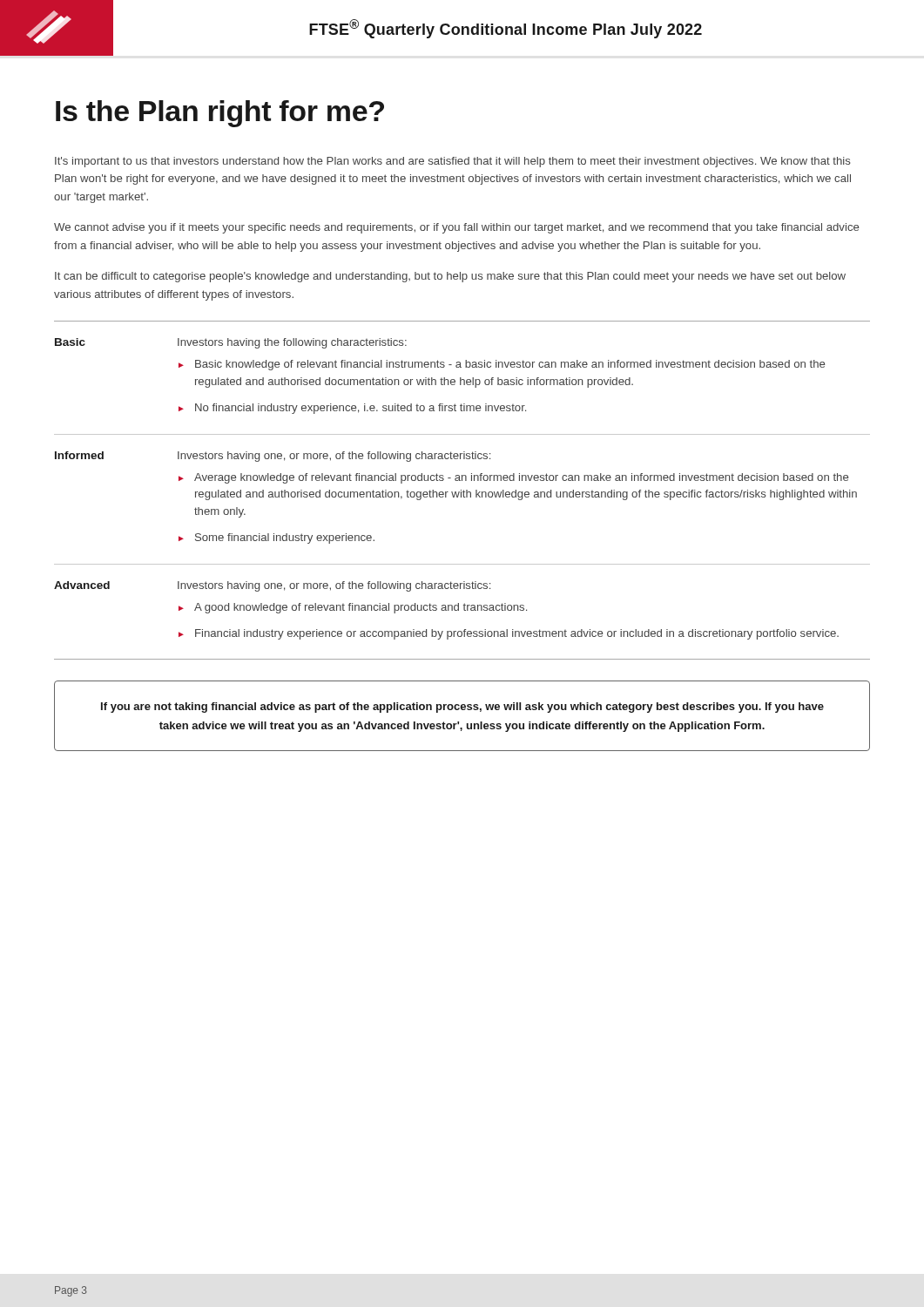
Task: Select the text block that reads "It can be difficult to"
Action: click(450, 285)
